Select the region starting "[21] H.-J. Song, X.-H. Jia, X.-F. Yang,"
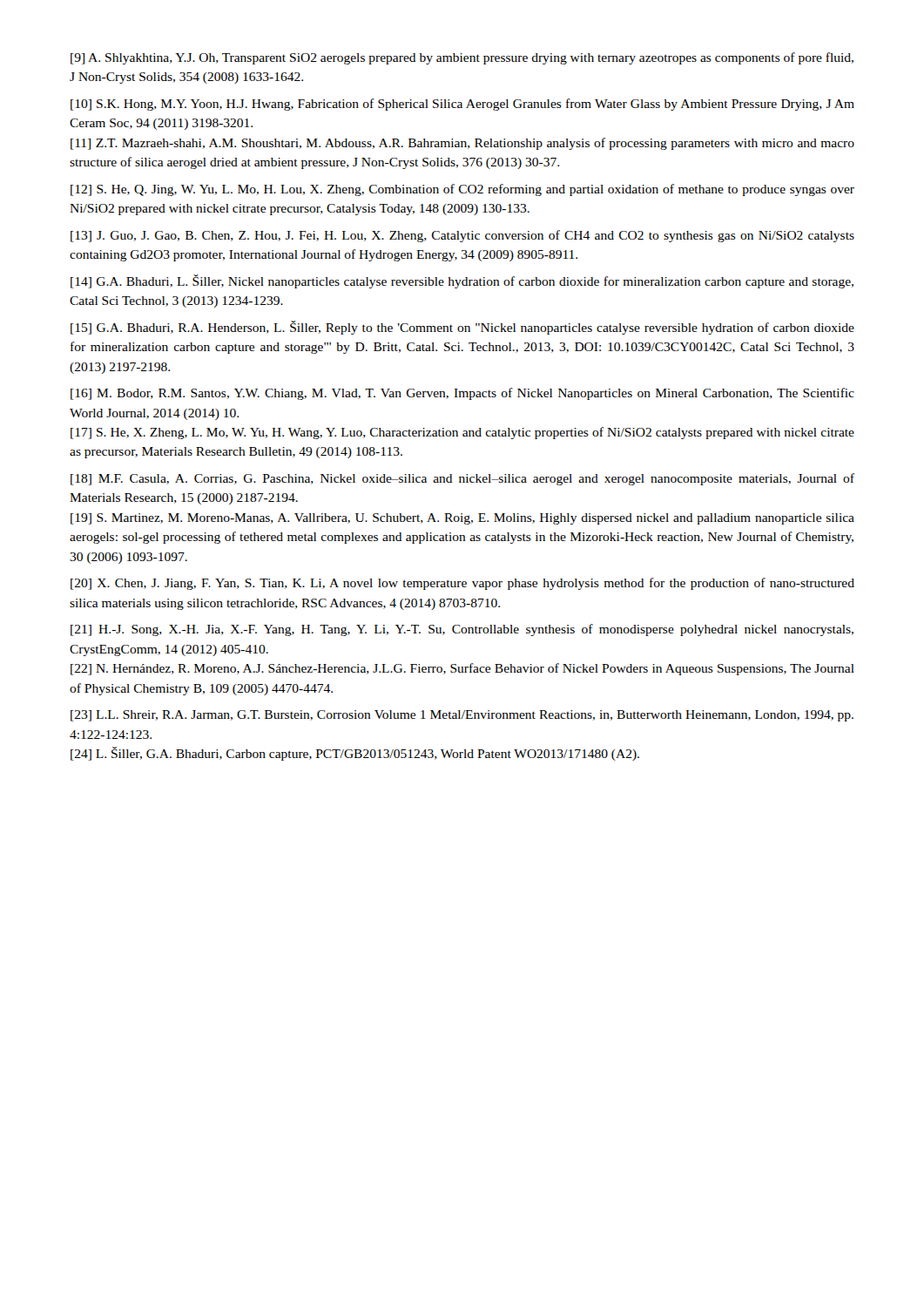 tap(462, 658)
